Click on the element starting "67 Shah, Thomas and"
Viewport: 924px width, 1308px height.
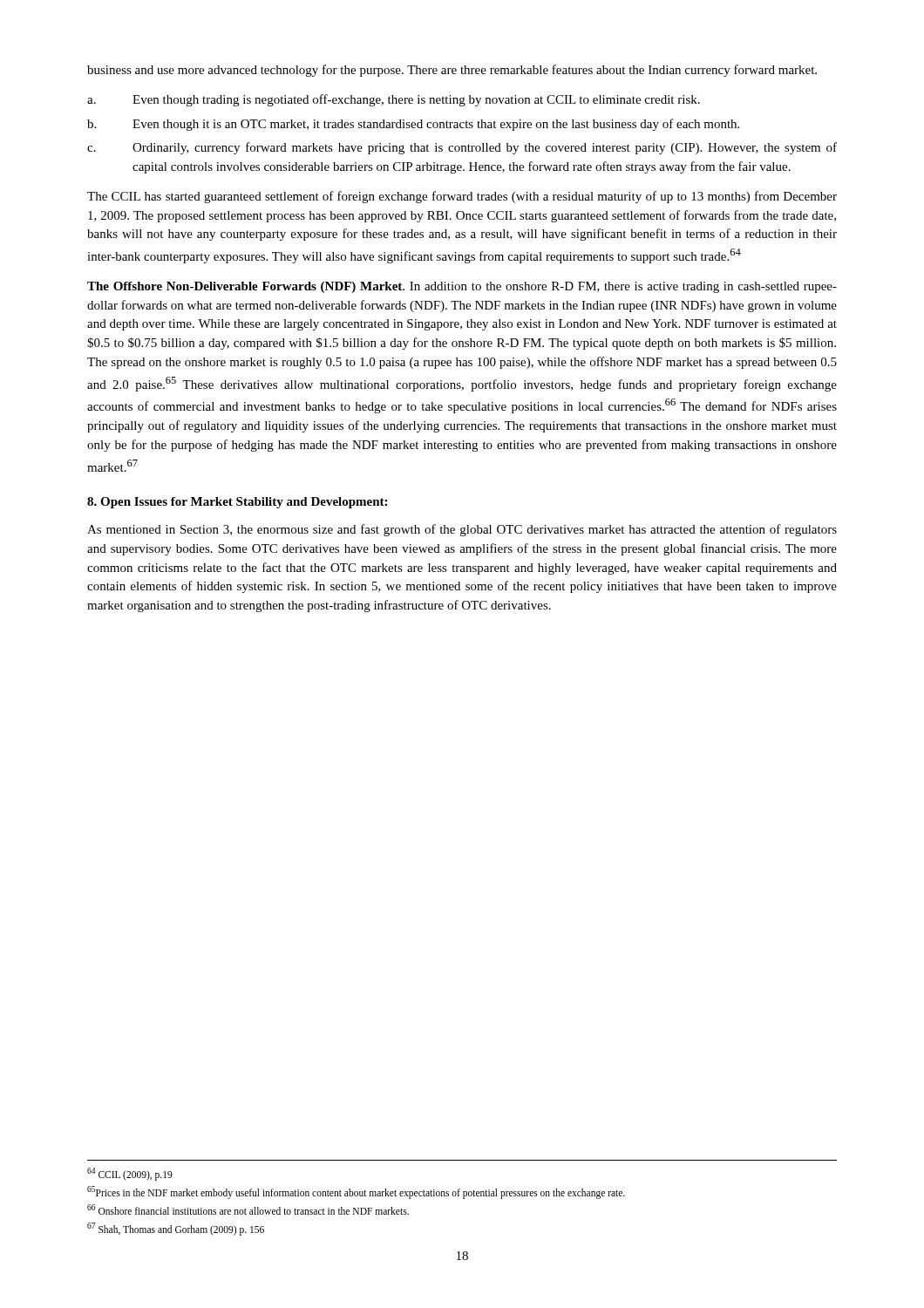point(176,1228)
